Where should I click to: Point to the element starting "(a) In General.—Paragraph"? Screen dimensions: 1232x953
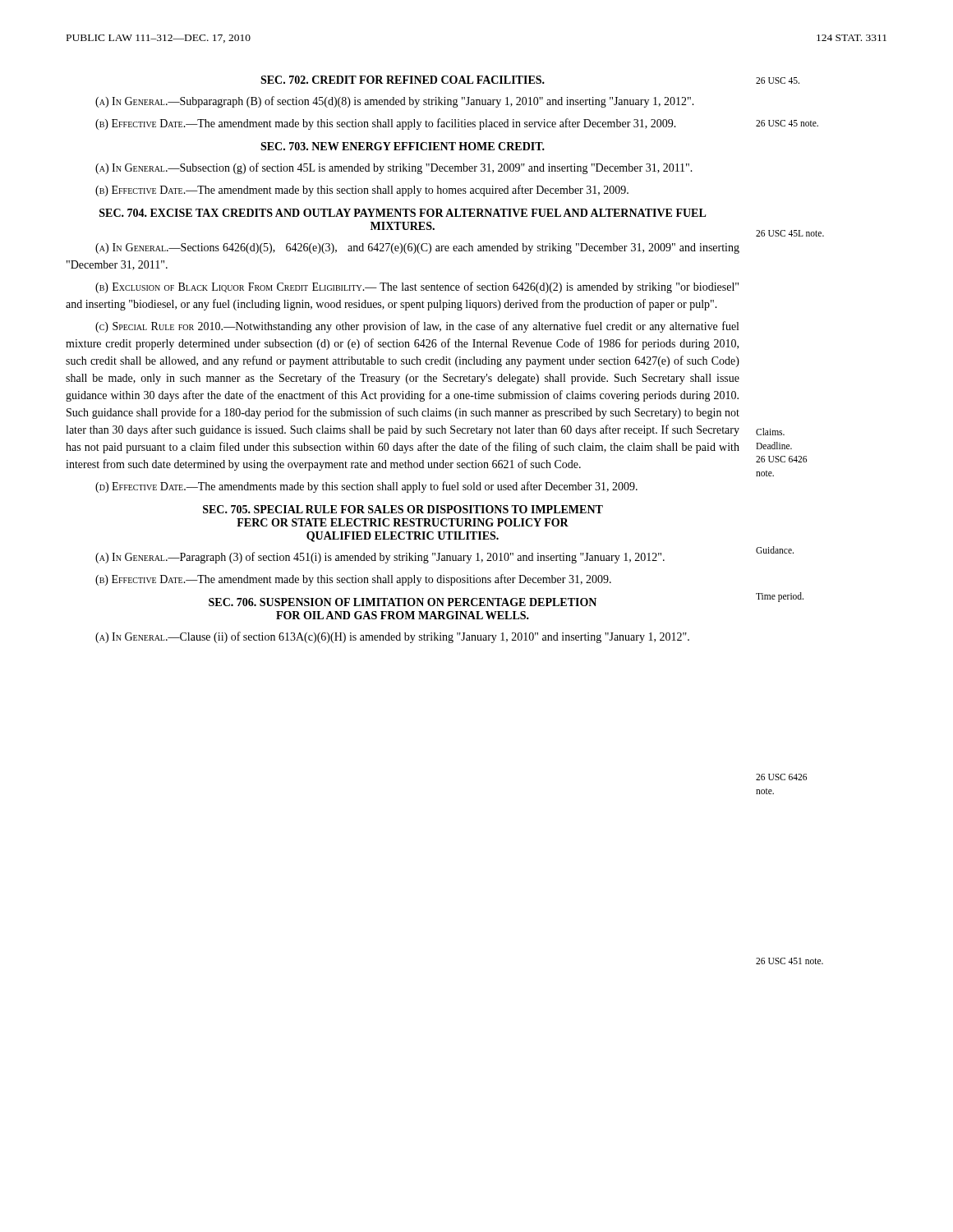[x=403, y=568]
